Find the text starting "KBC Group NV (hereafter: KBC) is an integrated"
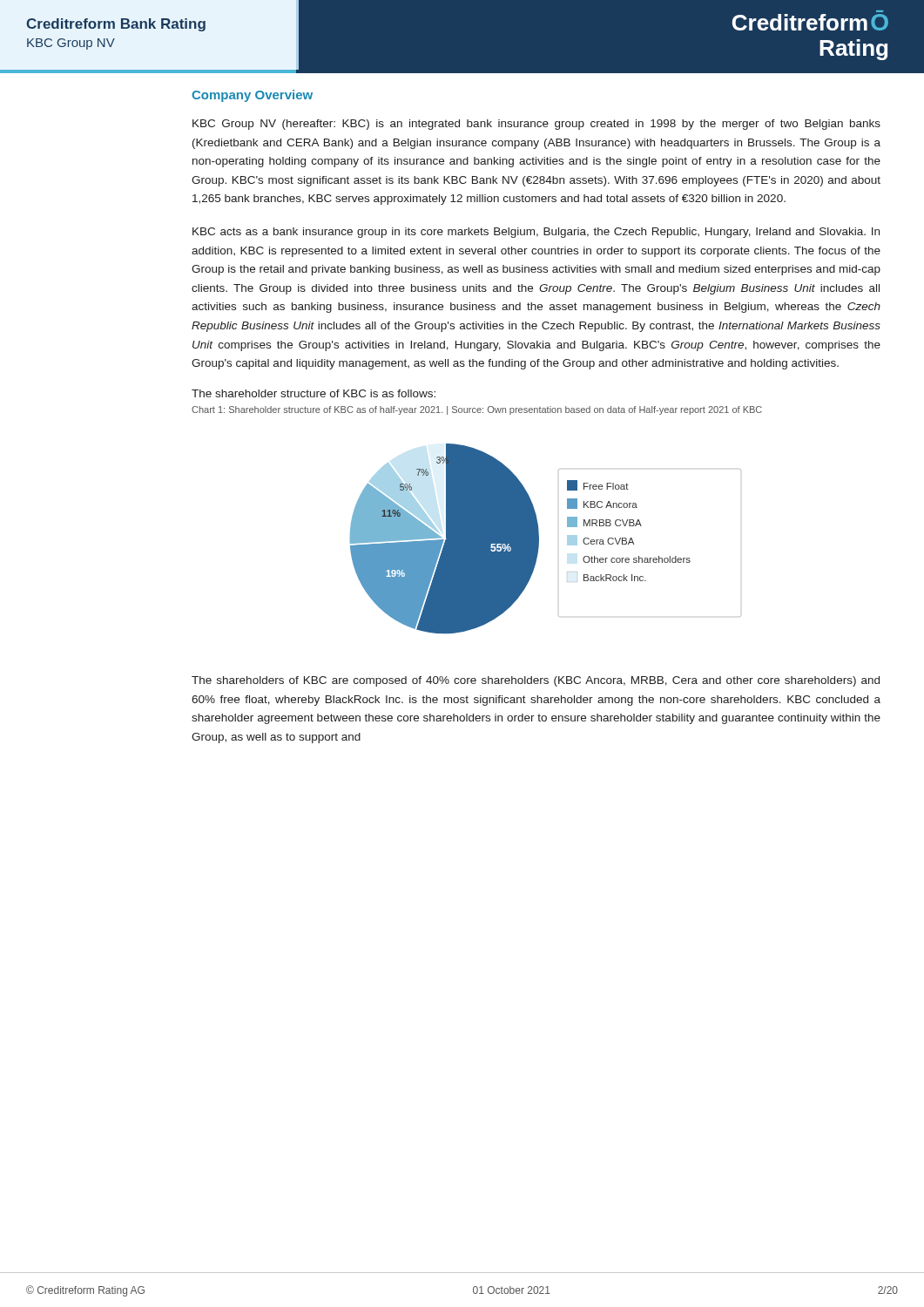The image size is (924, 1307). tap(536, 161)
